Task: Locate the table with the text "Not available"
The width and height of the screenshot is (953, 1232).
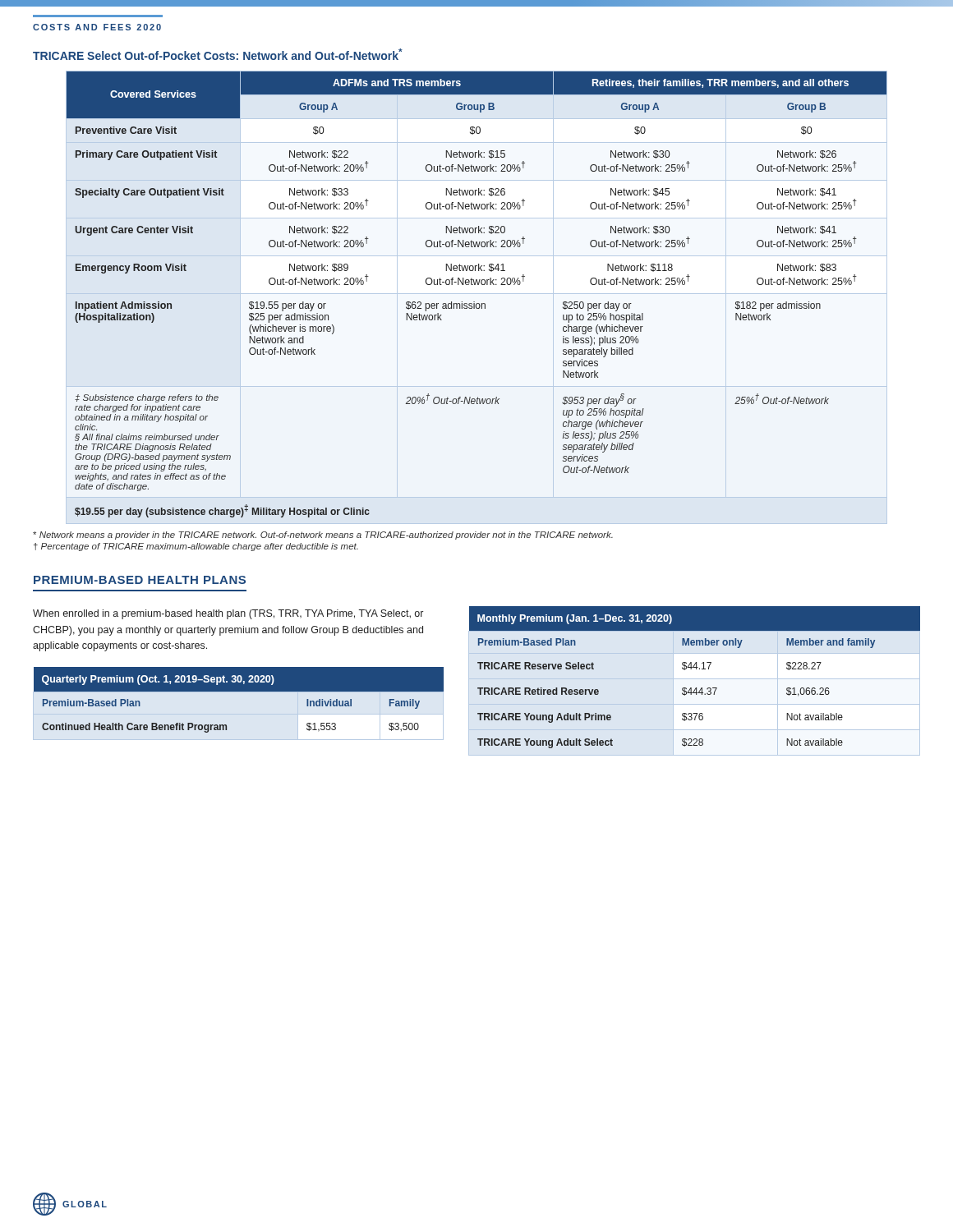Action: click(694, 681)
